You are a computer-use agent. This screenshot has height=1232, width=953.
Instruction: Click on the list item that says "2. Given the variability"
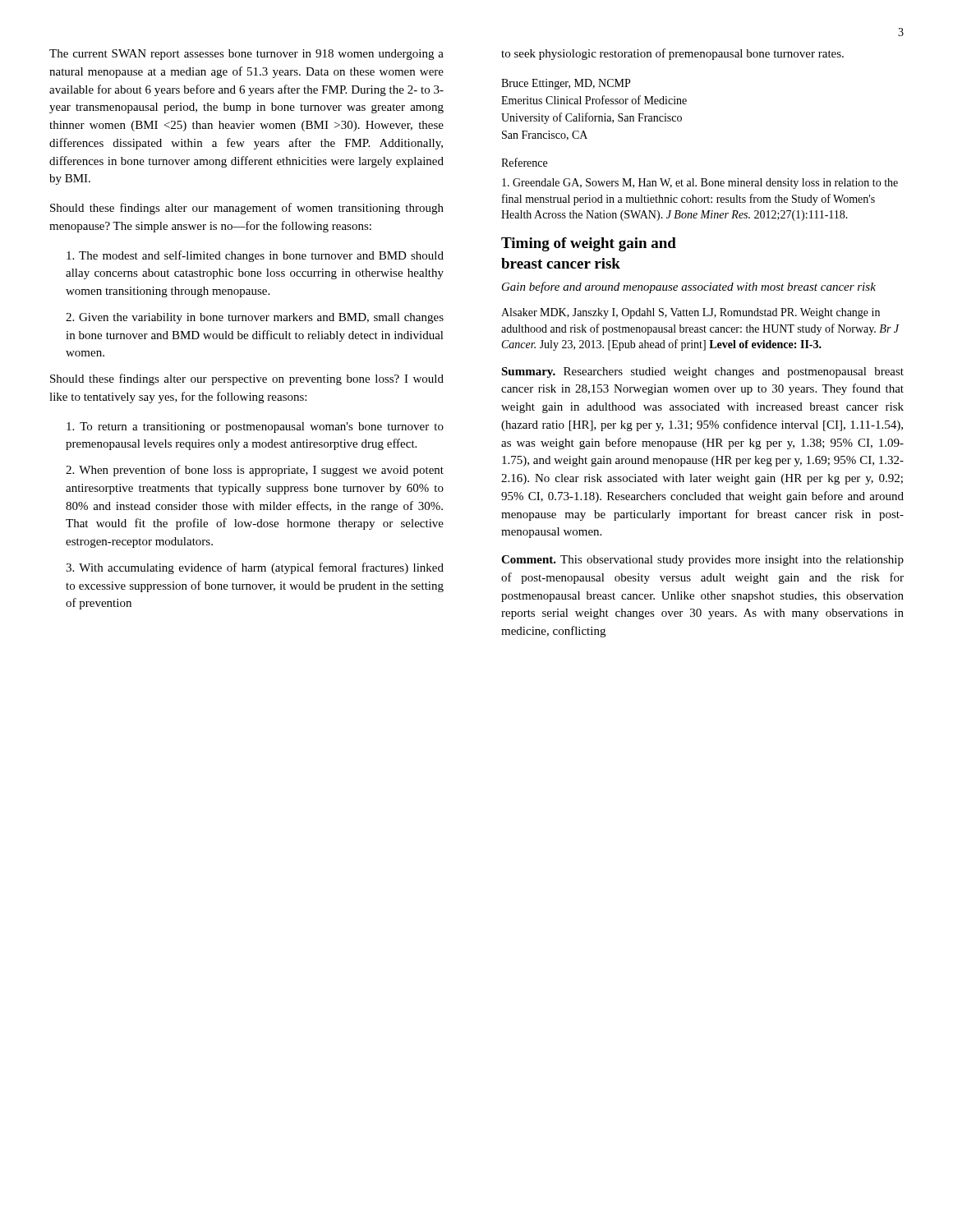pyautogui.click(x=255, y=335)
